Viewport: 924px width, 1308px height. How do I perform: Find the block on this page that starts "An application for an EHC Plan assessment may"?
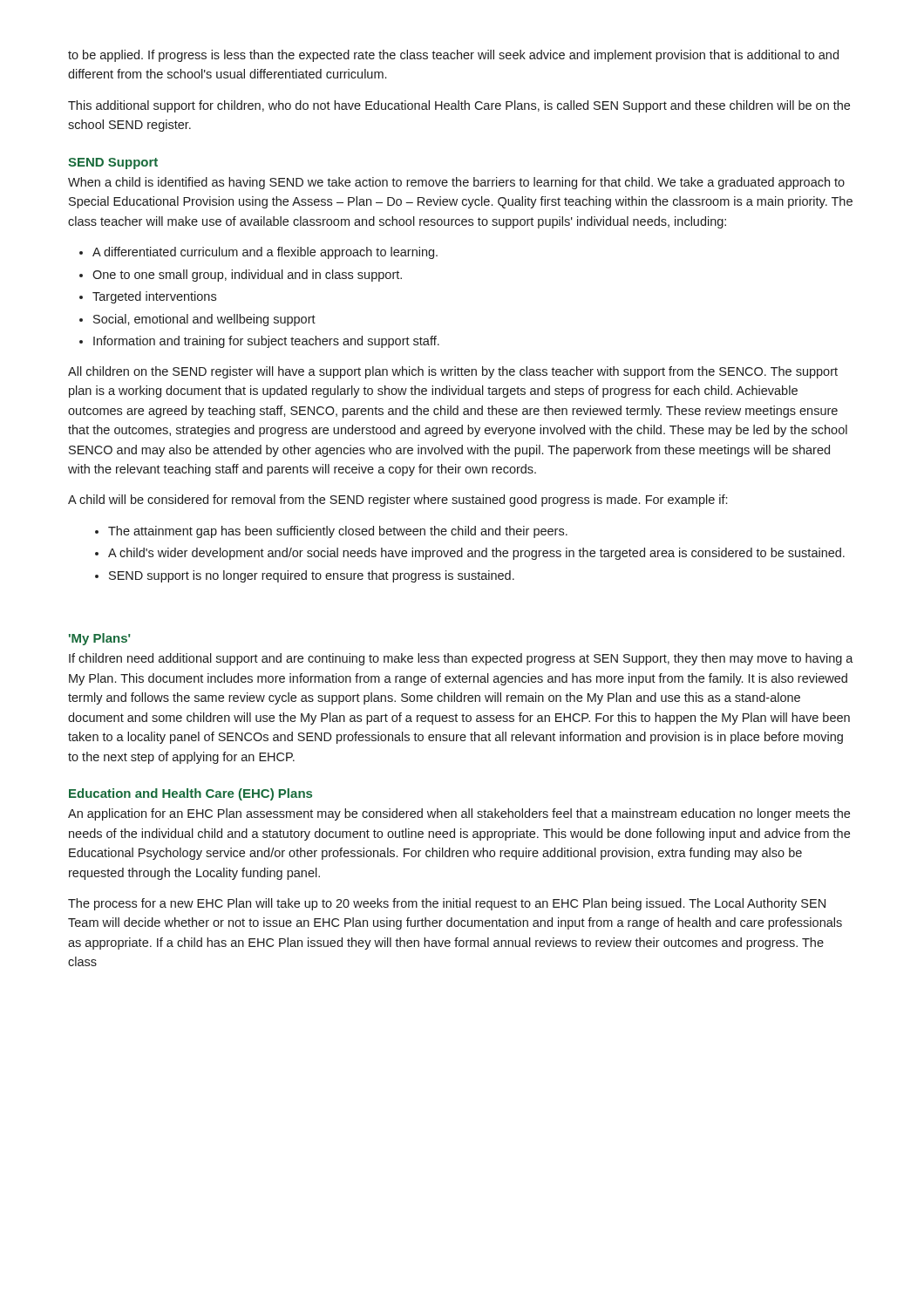tap(461, 843)
